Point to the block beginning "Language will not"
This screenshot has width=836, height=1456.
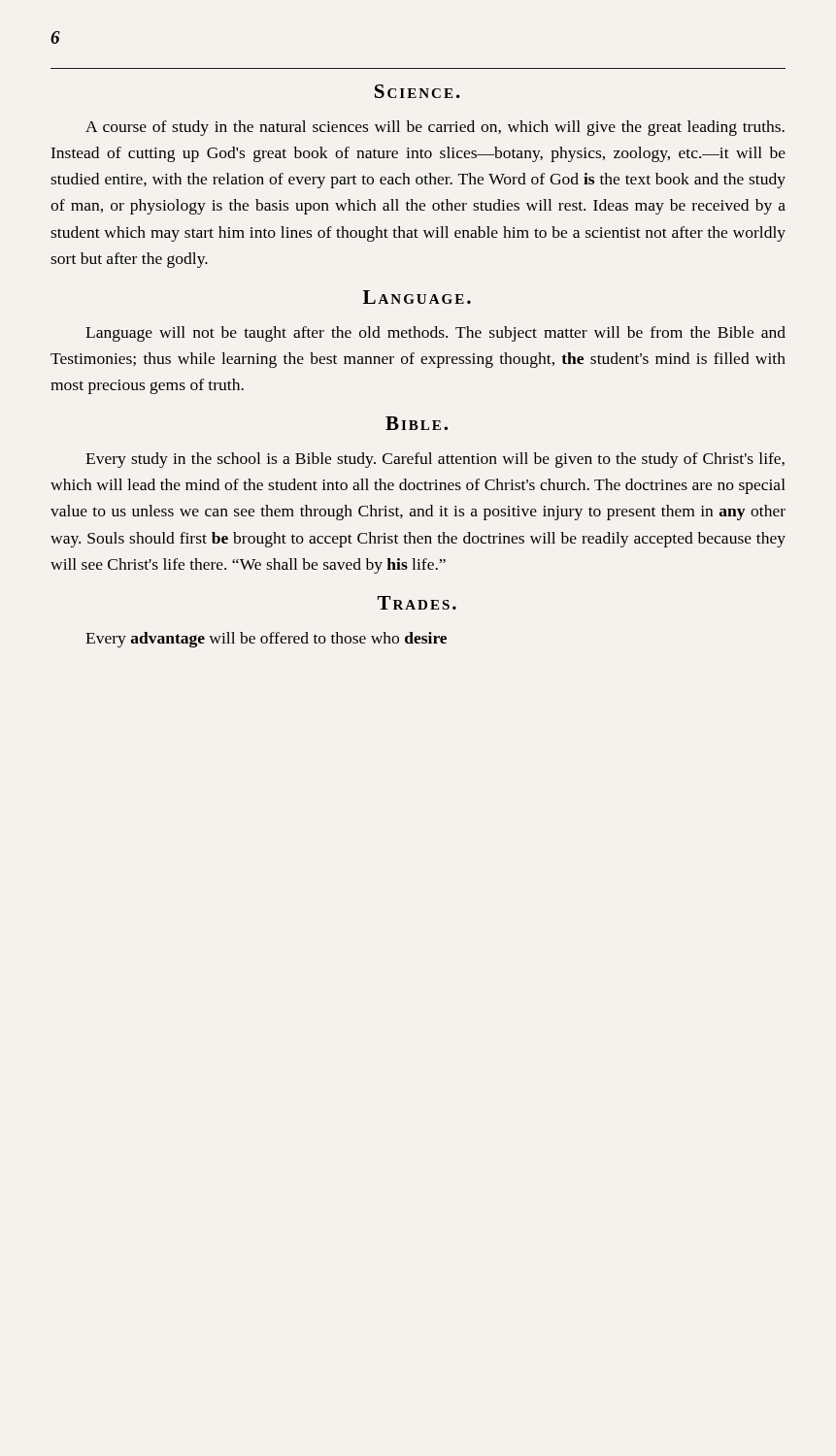418,358
